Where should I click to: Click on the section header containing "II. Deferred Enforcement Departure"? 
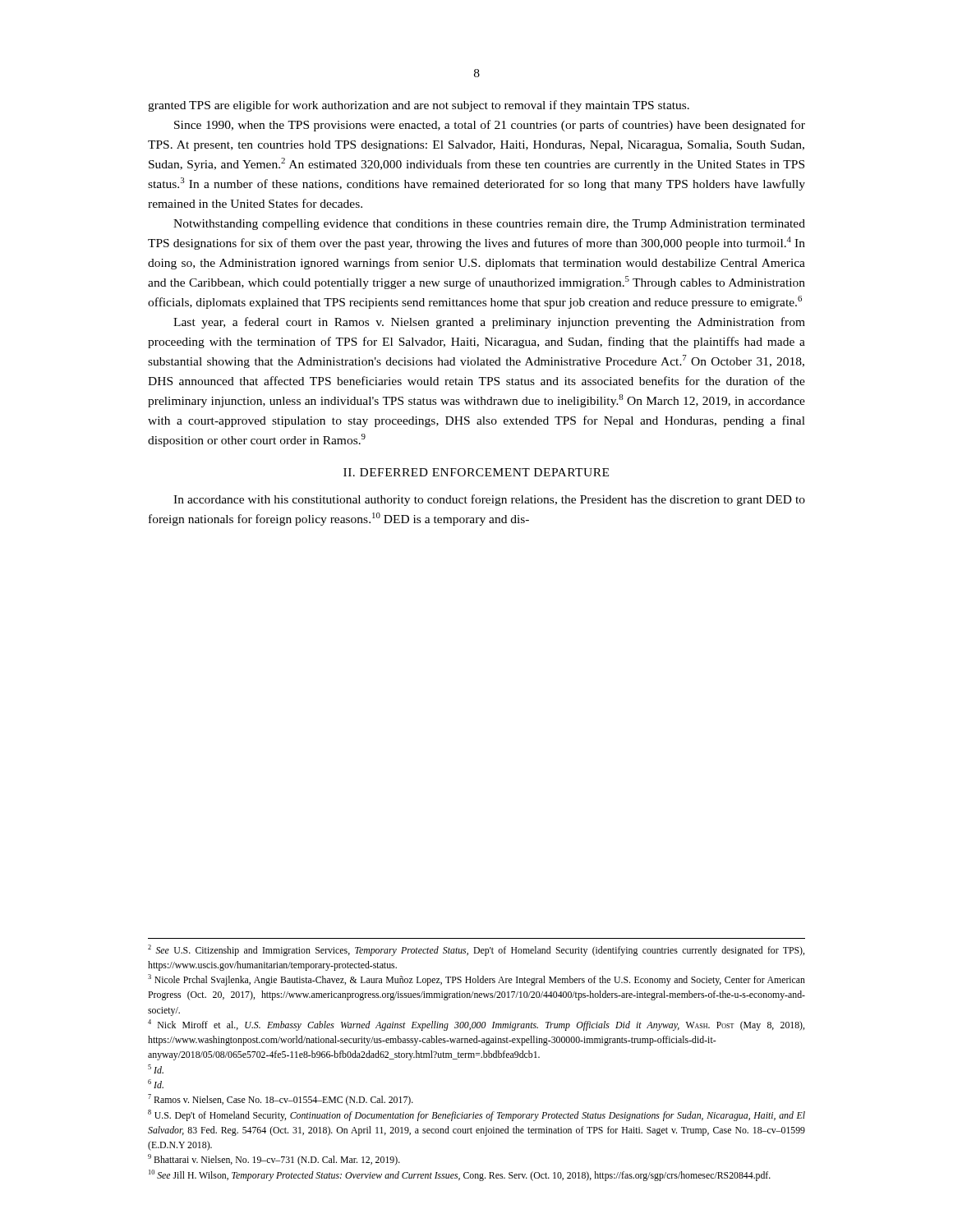(x=476, y=472)
